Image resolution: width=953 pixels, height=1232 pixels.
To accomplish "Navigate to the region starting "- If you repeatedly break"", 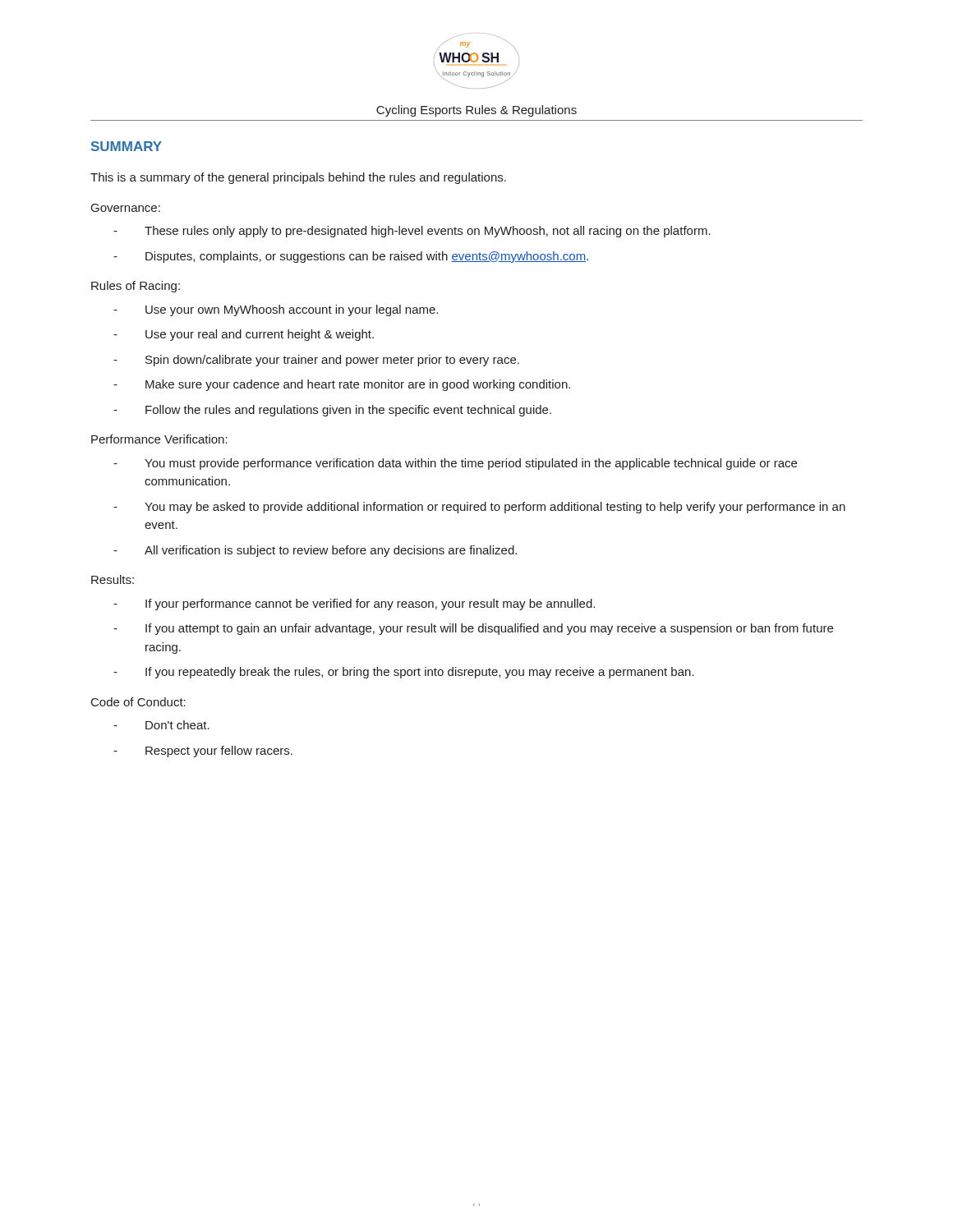I will (476, 672).
